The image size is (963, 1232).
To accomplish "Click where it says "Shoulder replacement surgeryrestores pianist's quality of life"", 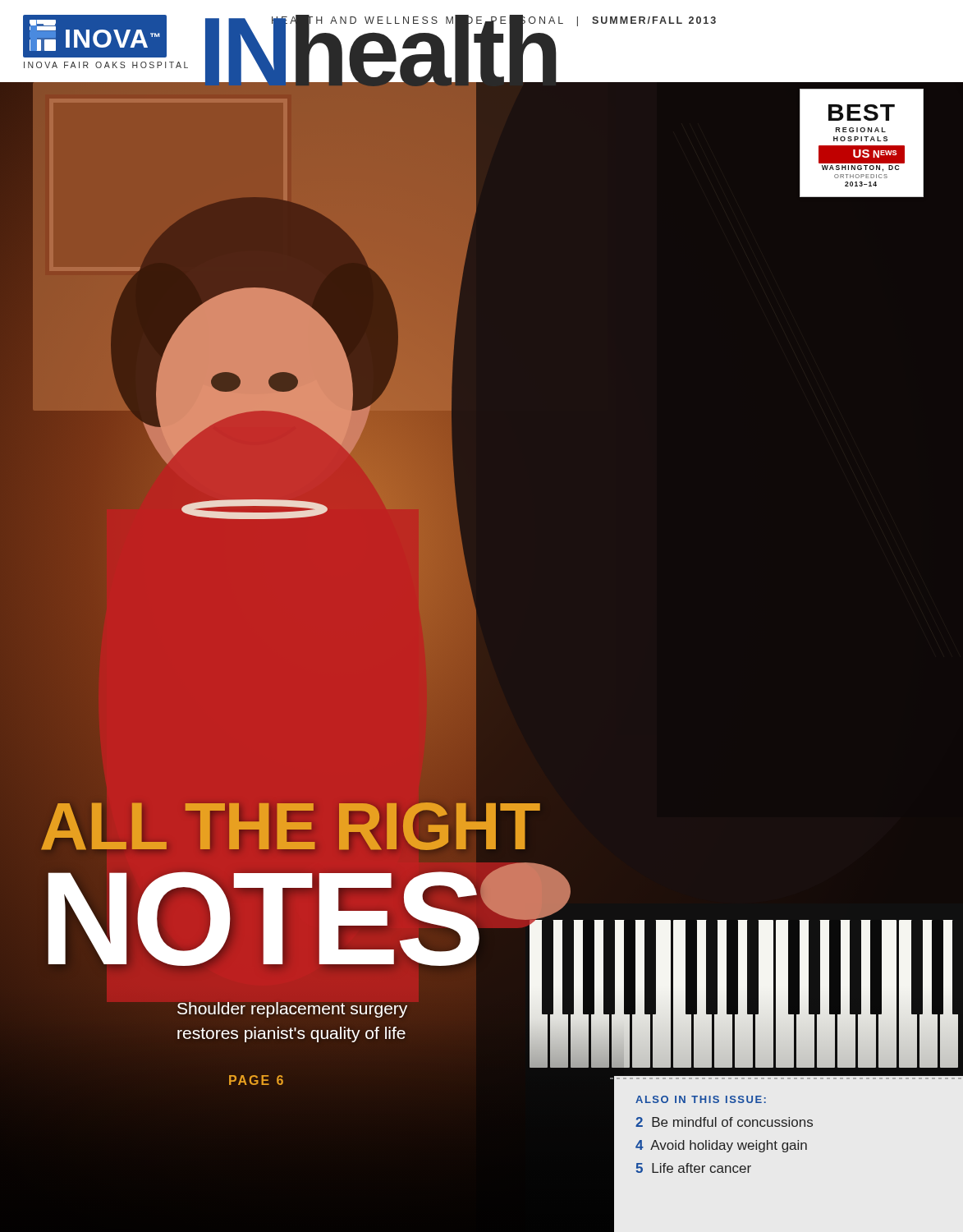I will coord(292,1021).
